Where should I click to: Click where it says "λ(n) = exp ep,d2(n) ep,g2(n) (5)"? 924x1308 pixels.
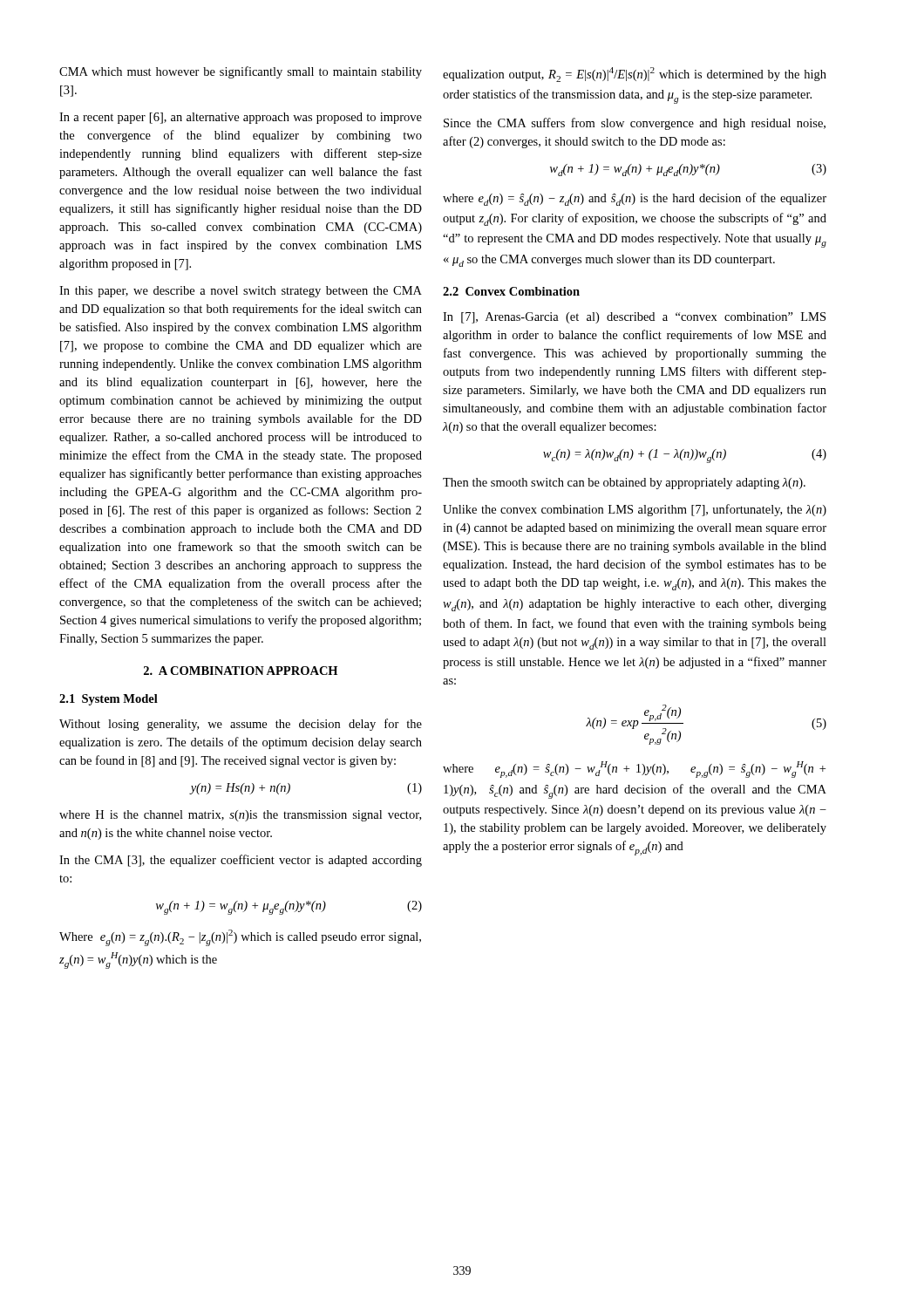point(706,723)
